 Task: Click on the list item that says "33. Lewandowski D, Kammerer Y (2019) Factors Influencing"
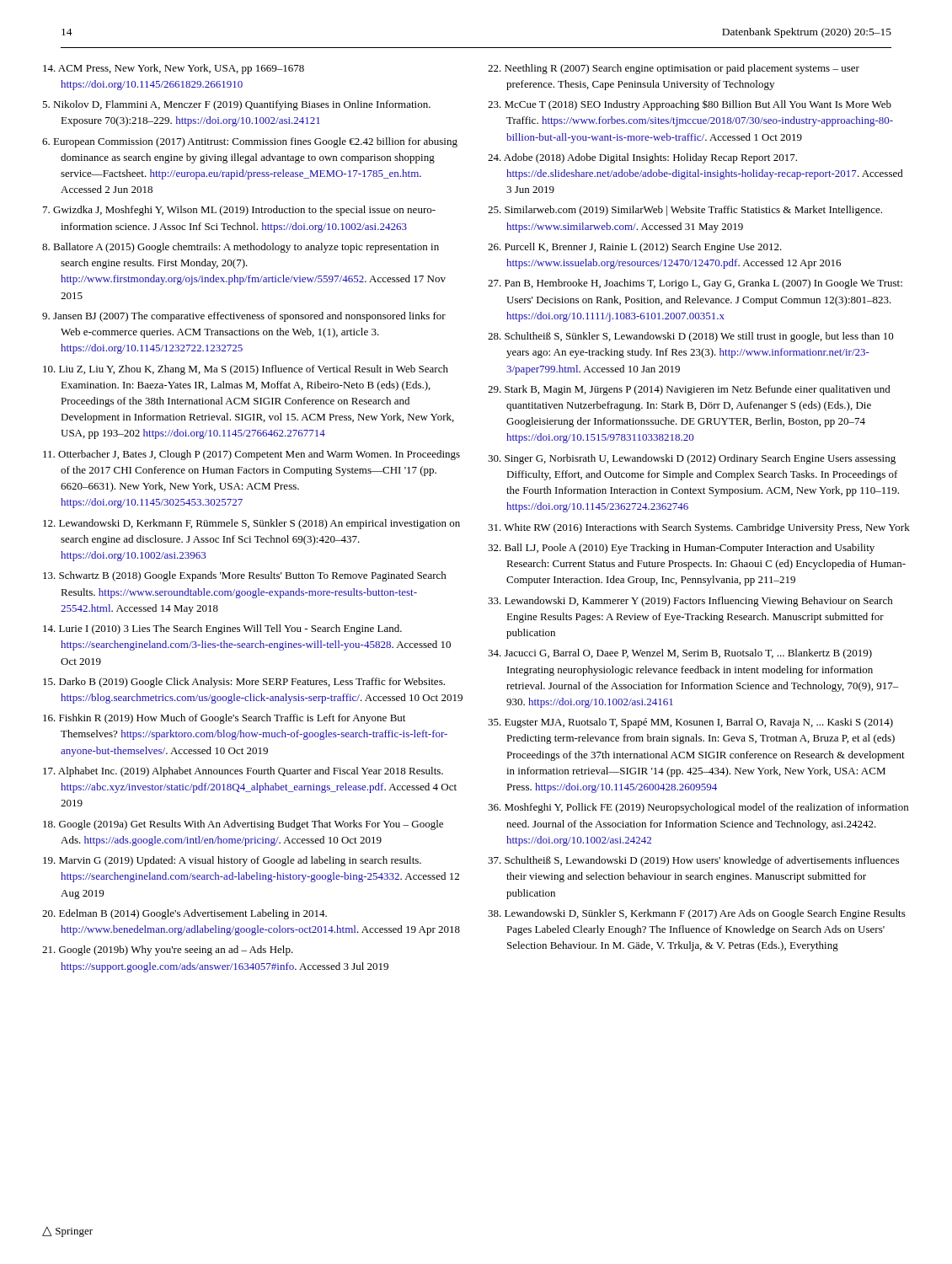690,616
